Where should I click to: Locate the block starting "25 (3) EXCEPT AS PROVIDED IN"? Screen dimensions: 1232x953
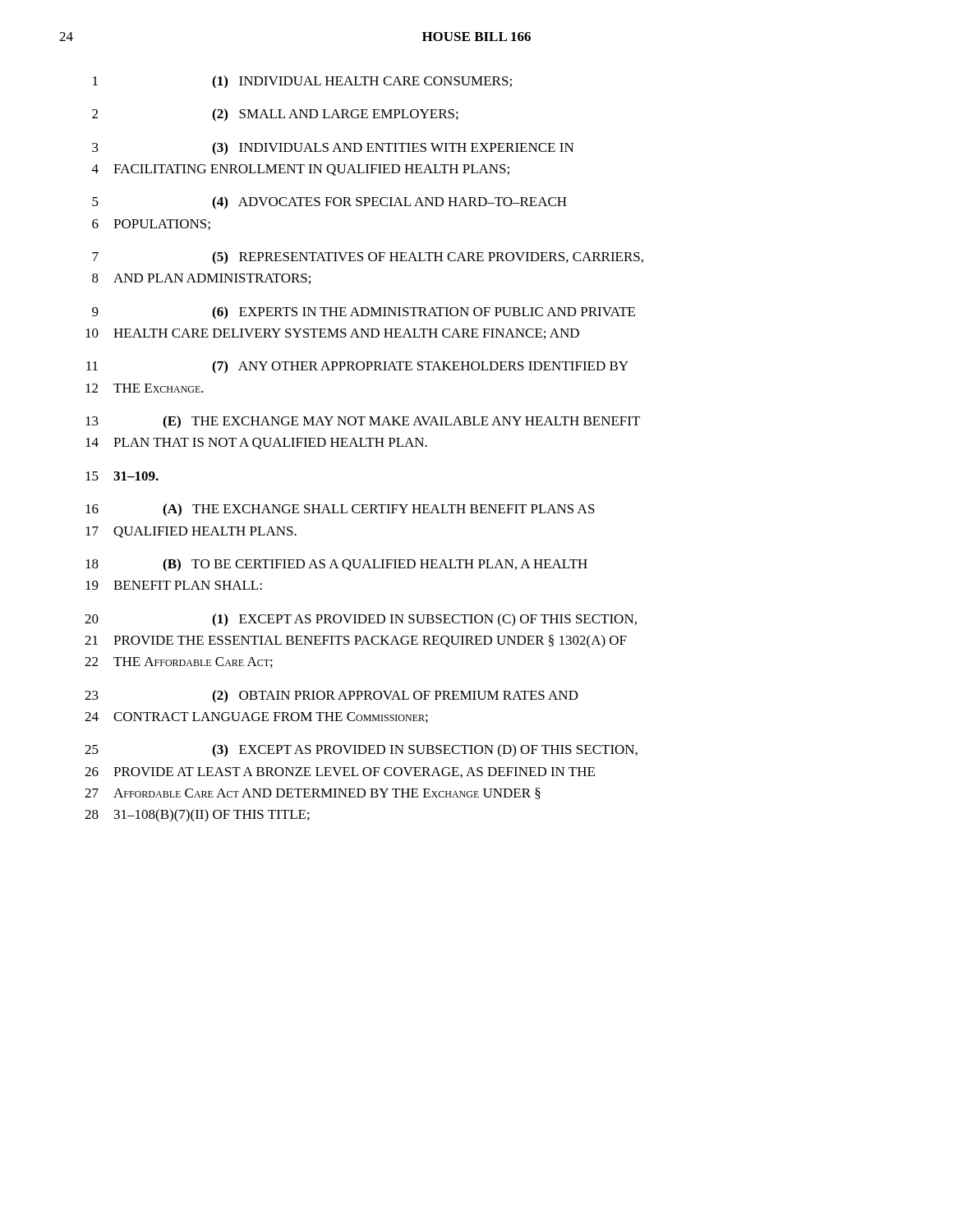pyautogui.click(x=476, y=783)
